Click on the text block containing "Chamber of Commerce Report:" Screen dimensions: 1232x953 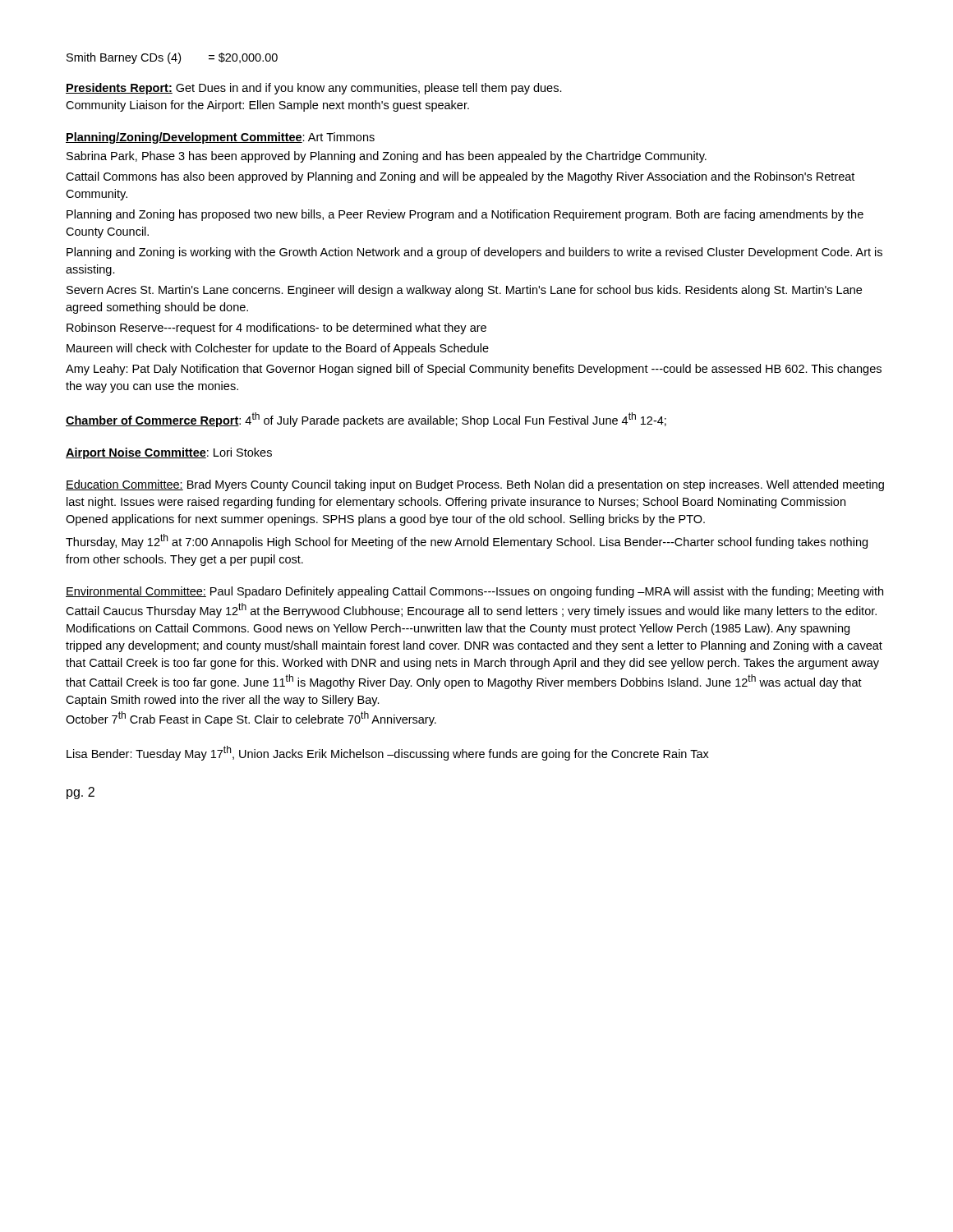pos(366,419)
